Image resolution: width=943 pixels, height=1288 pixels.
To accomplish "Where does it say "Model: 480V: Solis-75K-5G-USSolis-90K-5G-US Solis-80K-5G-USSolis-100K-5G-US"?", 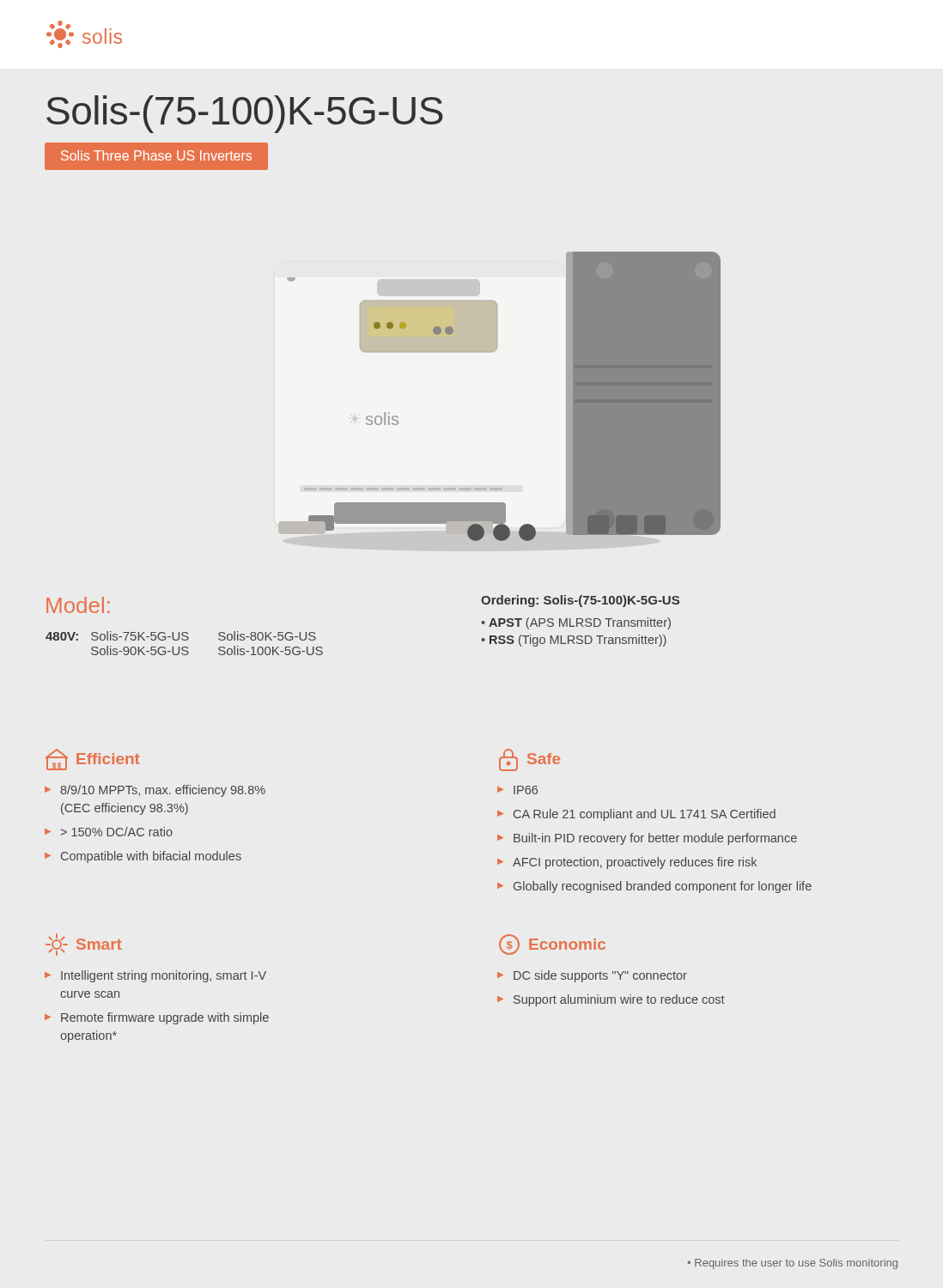I will tap(234, 626).
